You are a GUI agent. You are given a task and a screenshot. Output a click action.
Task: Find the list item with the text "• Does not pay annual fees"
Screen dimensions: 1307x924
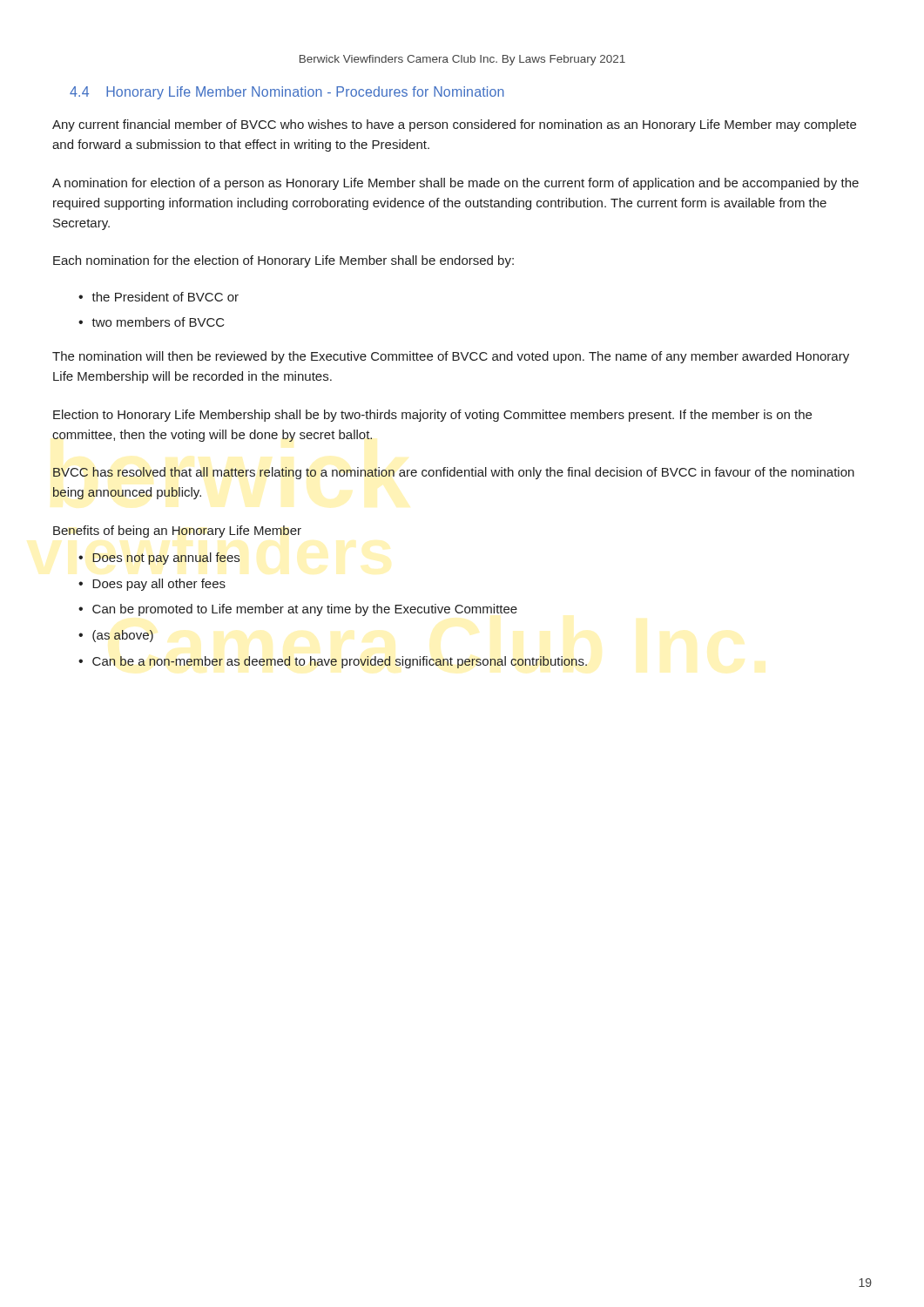click(x=159, y=559)
